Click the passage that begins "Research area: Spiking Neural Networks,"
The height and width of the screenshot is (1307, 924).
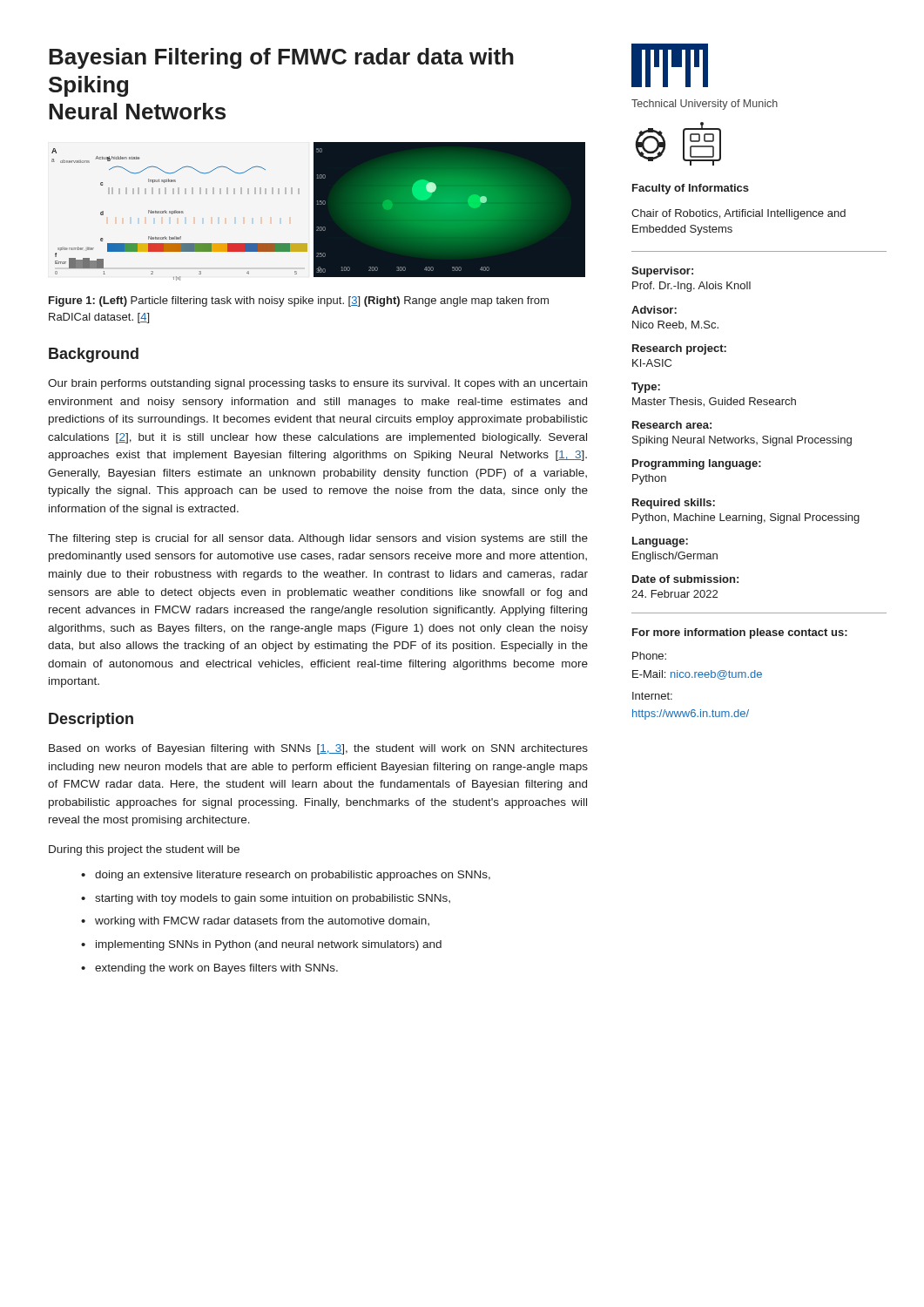[x=759, y=433]
